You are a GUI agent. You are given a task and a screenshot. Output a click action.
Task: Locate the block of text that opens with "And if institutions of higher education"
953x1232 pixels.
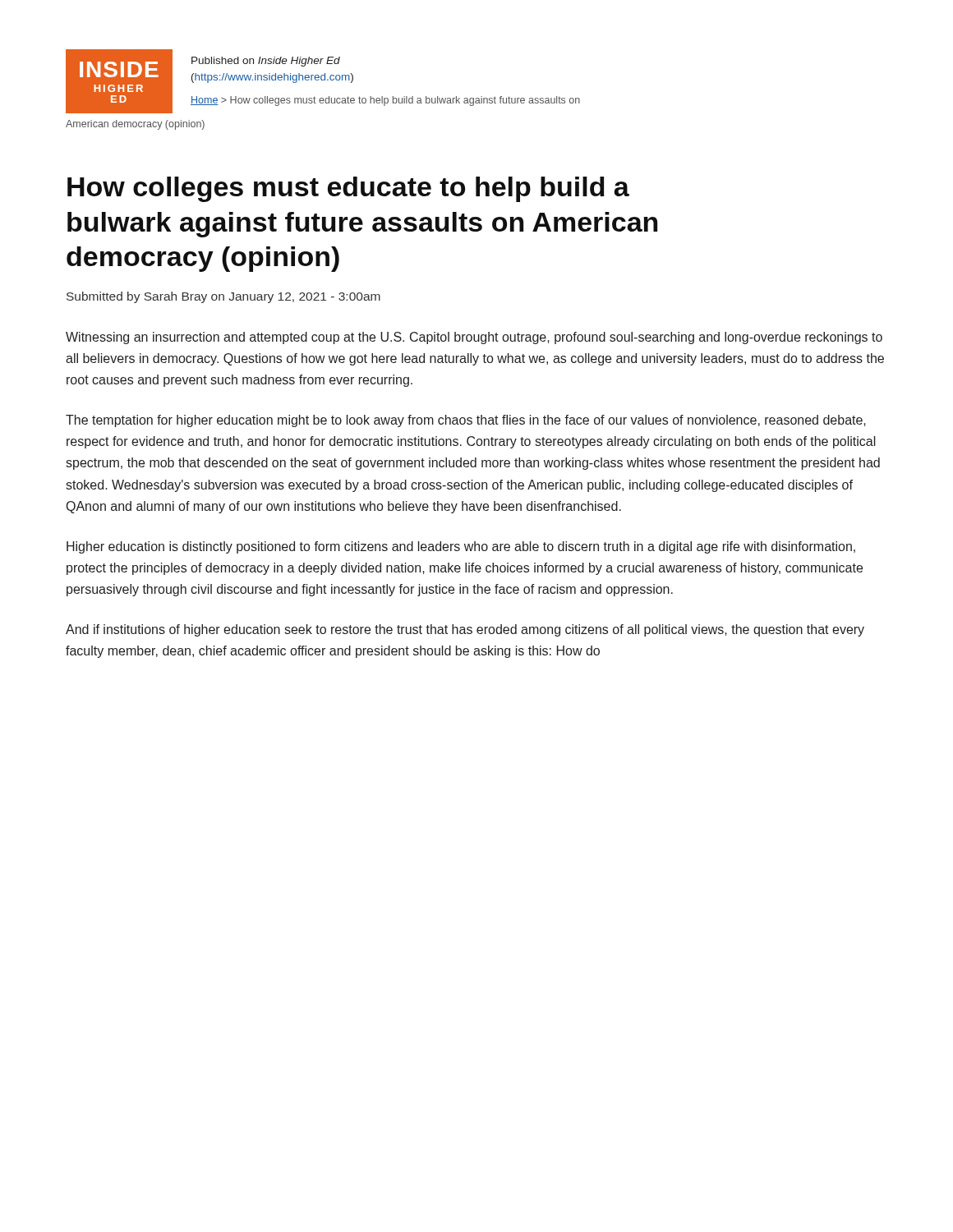(x=465, y=640)
